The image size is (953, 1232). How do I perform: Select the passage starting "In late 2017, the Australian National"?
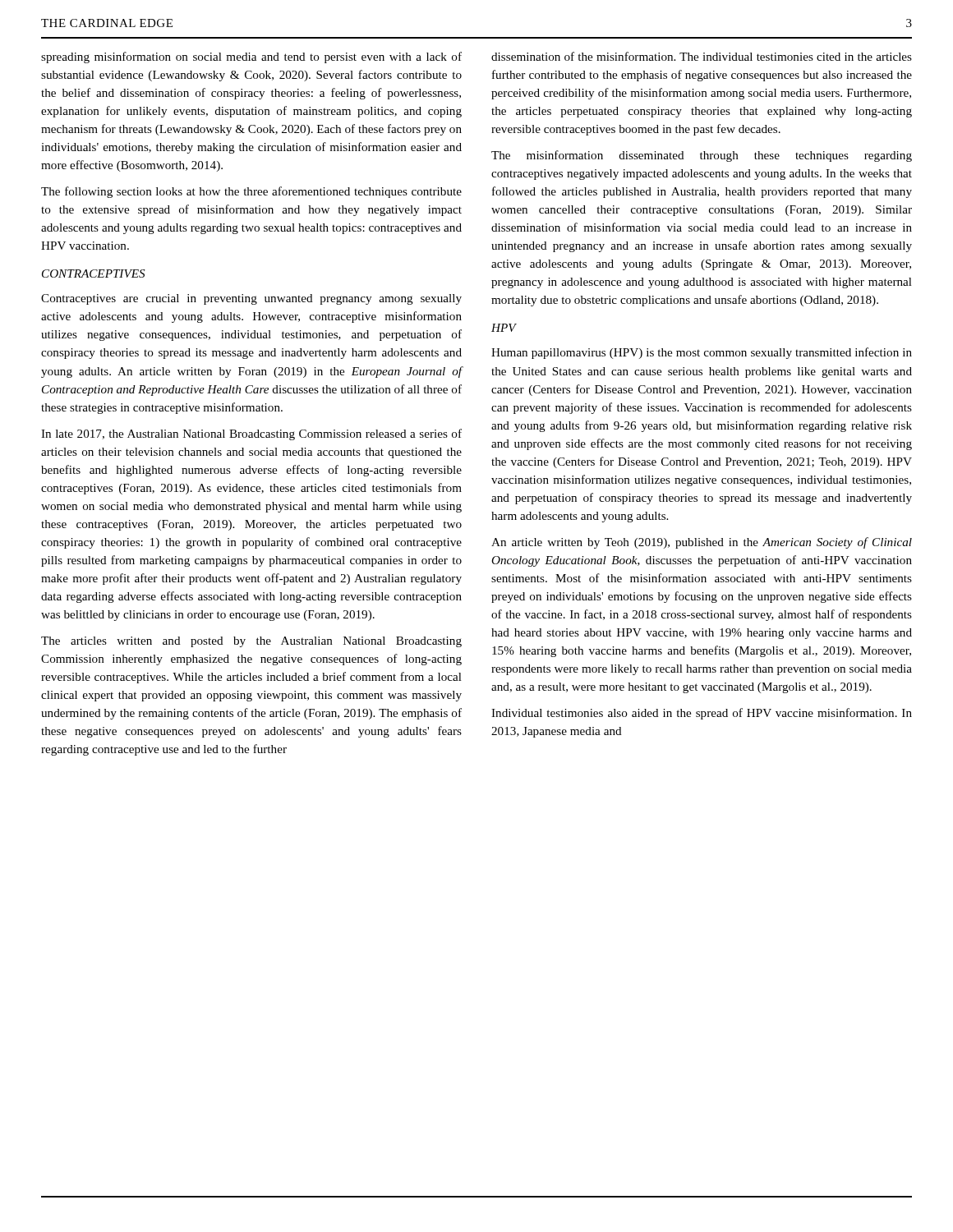click(251, 524)
